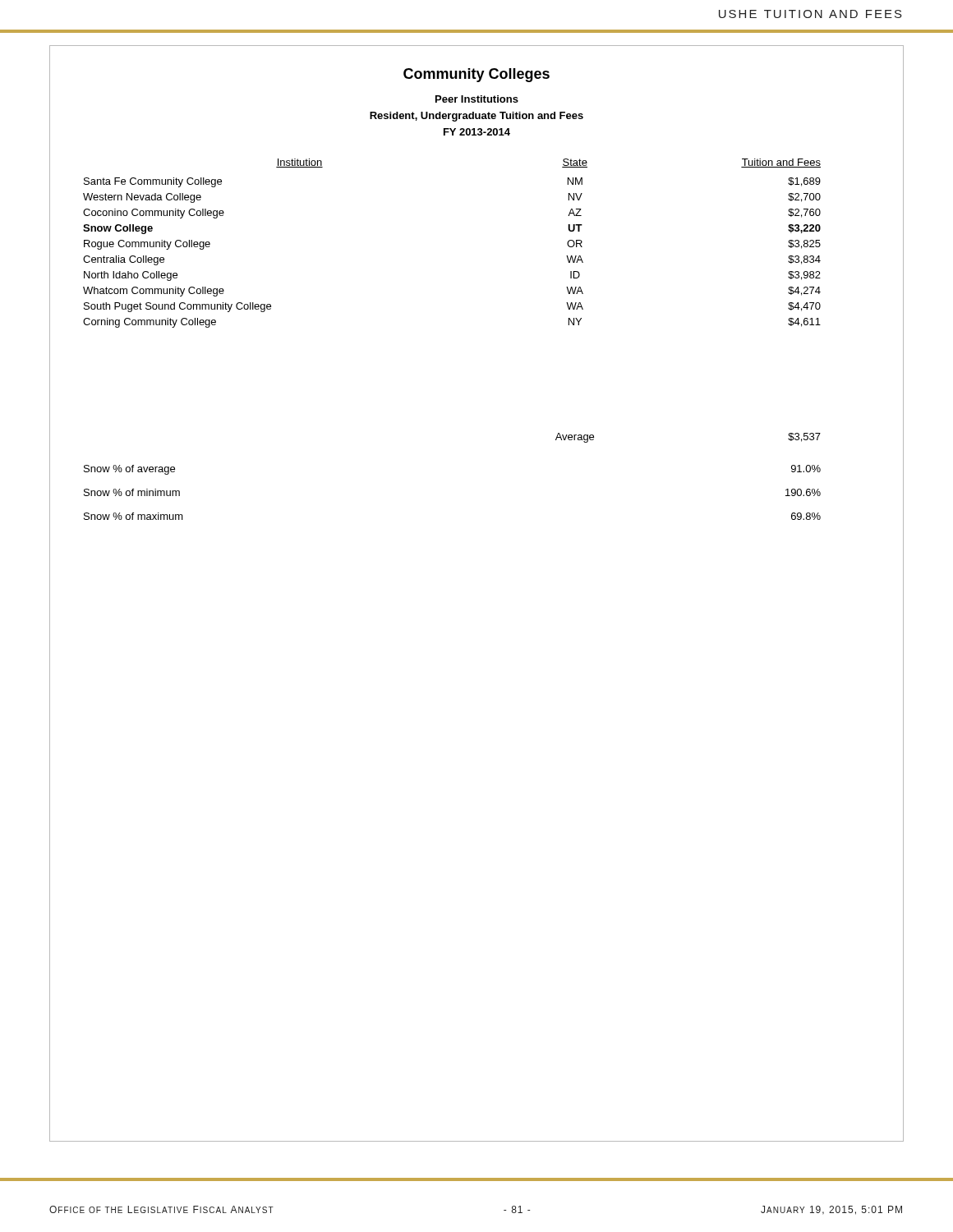
Task: Select the element starting "Peer Institutions Resident, Undergraduate Tuition and Fees FY"
Action: (476, 116)
